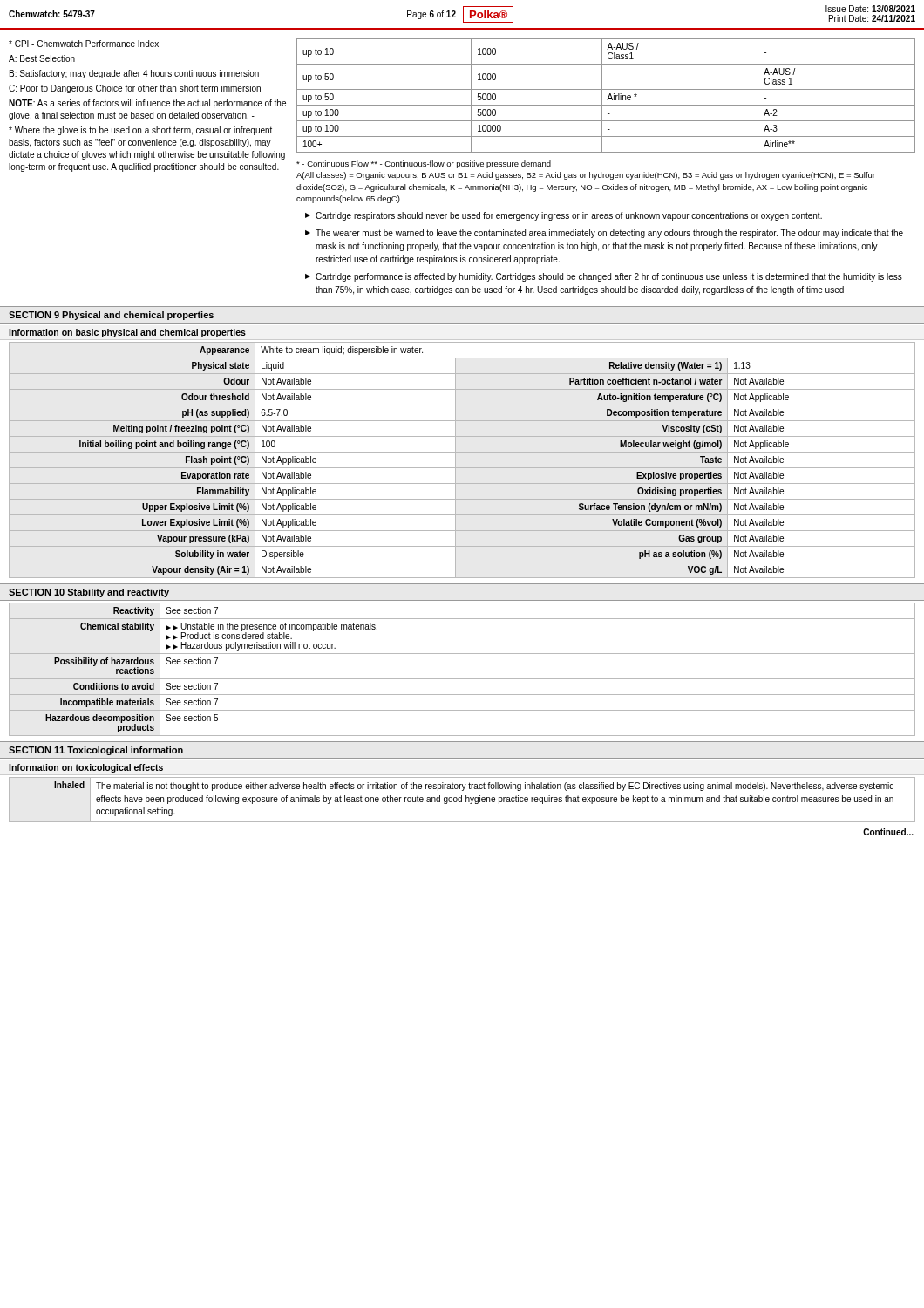Image resolution: width=924 pixels, height=1308 pixels.
Task: Select the section header that says "Information on basic physical"
Action: 127,332
